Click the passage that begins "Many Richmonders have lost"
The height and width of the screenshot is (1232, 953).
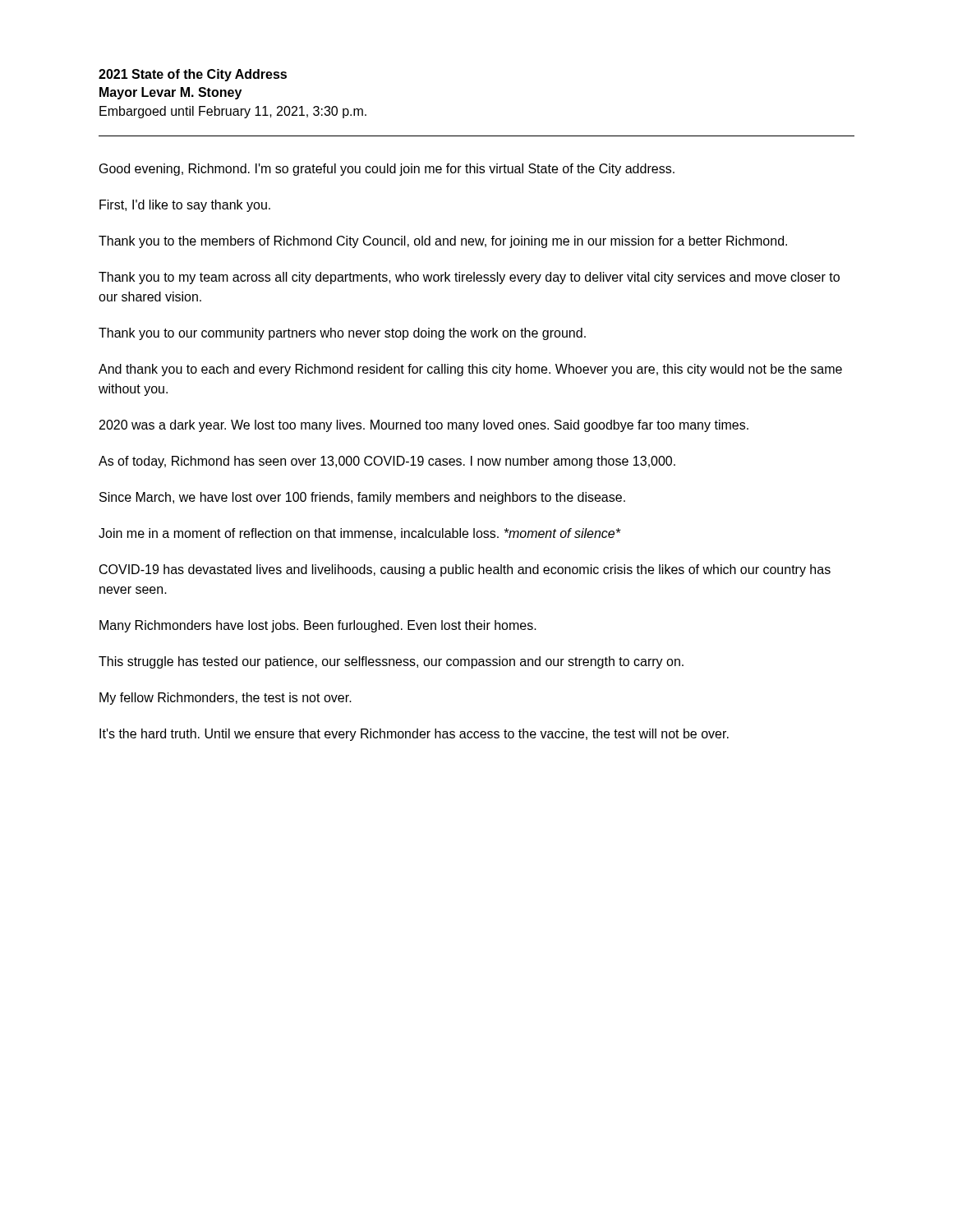pyautogui.click(x=318, y=626)
